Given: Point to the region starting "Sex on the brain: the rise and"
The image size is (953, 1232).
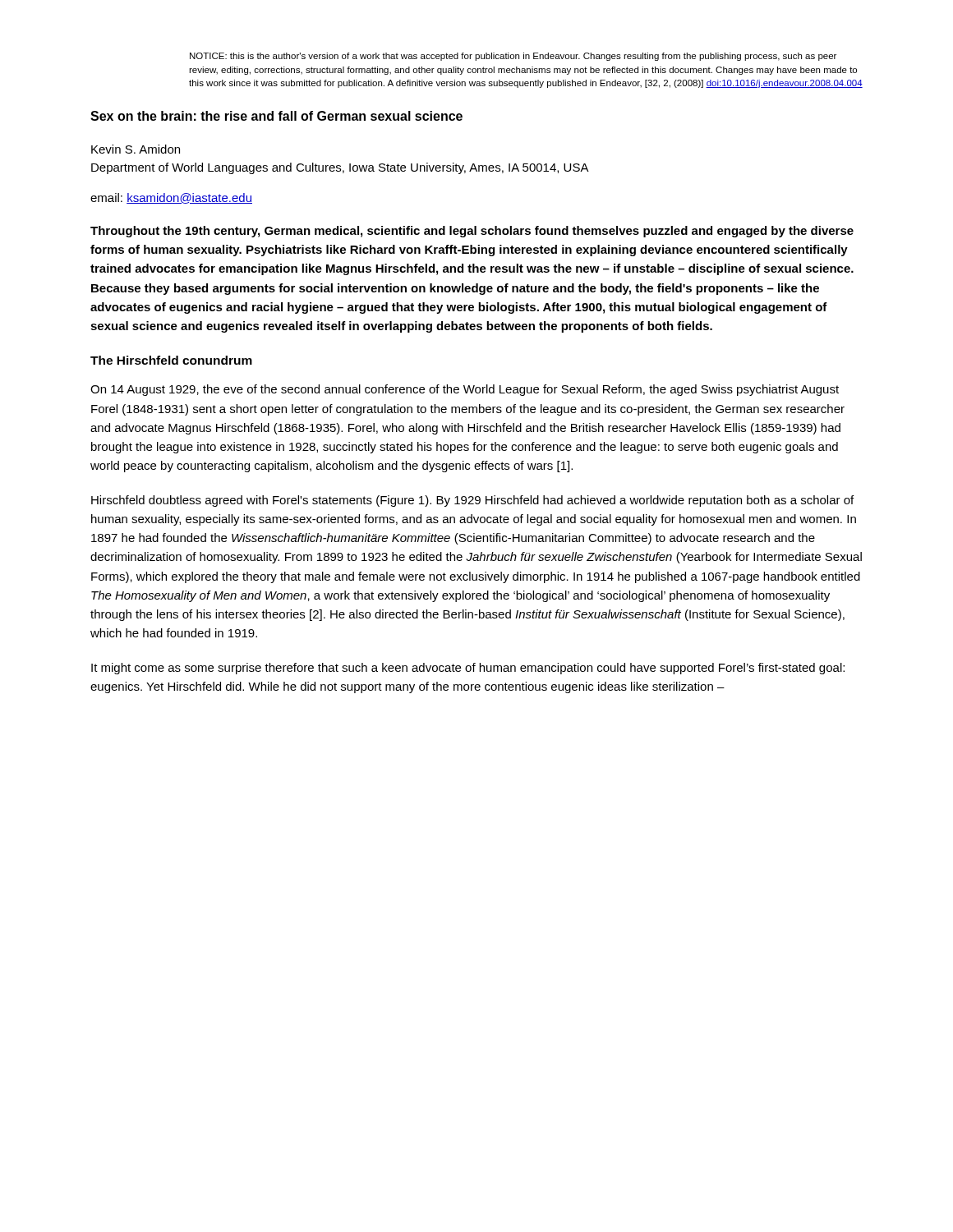Looking at the screenshot, I should [277, 116].
